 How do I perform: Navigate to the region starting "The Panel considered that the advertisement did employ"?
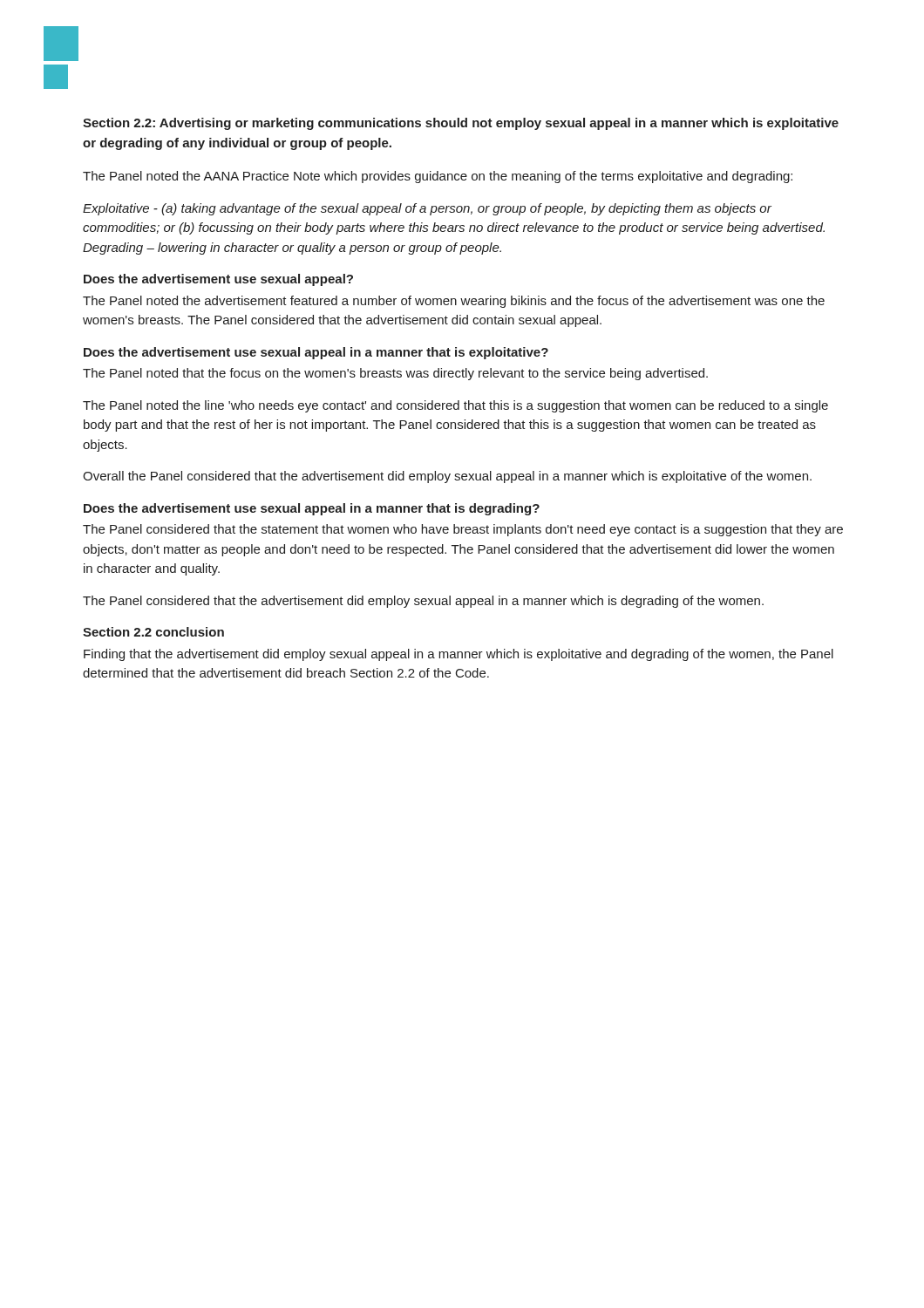(424, 600)
